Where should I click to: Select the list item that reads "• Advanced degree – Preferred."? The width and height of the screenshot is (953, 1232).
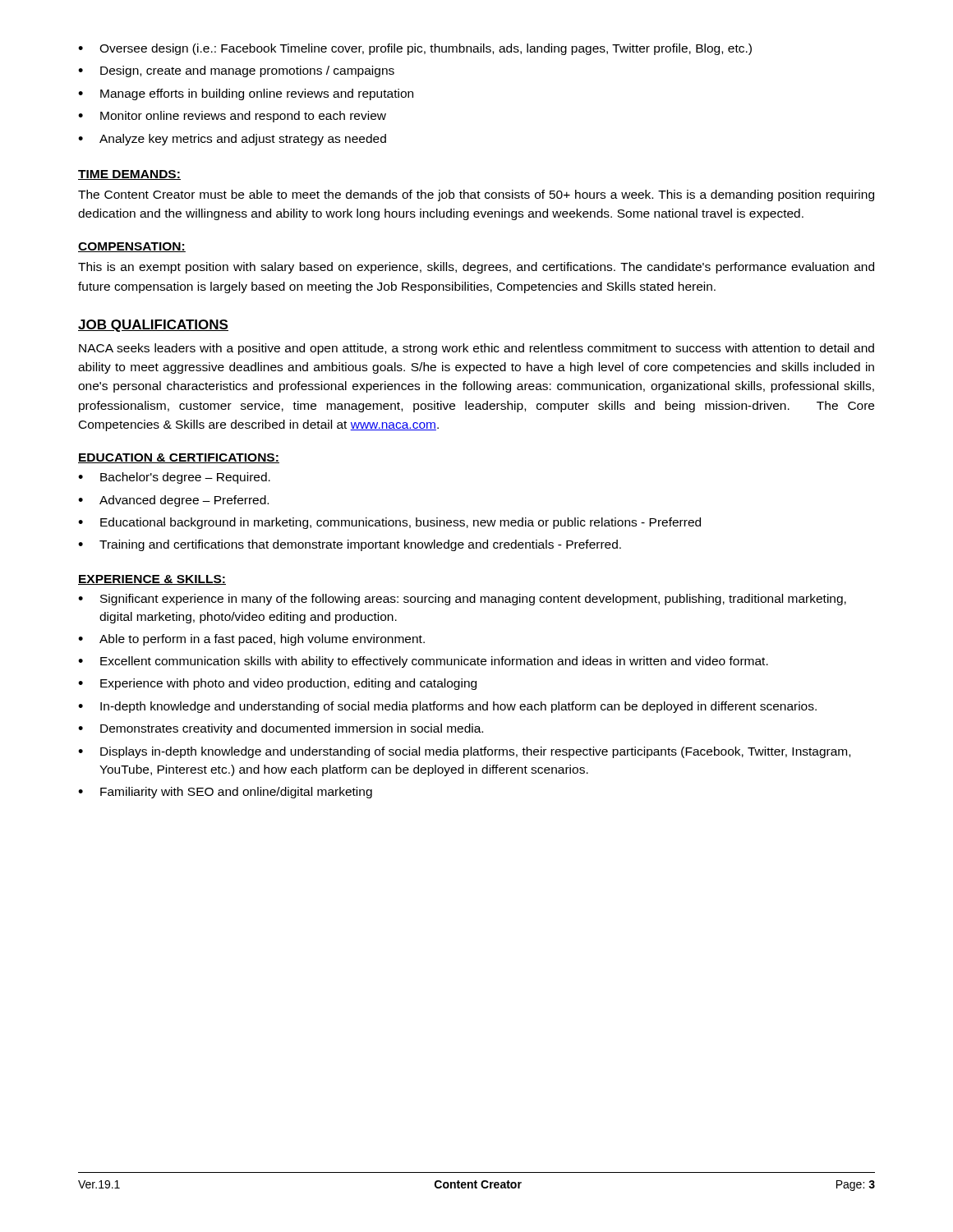pos(174,500)
